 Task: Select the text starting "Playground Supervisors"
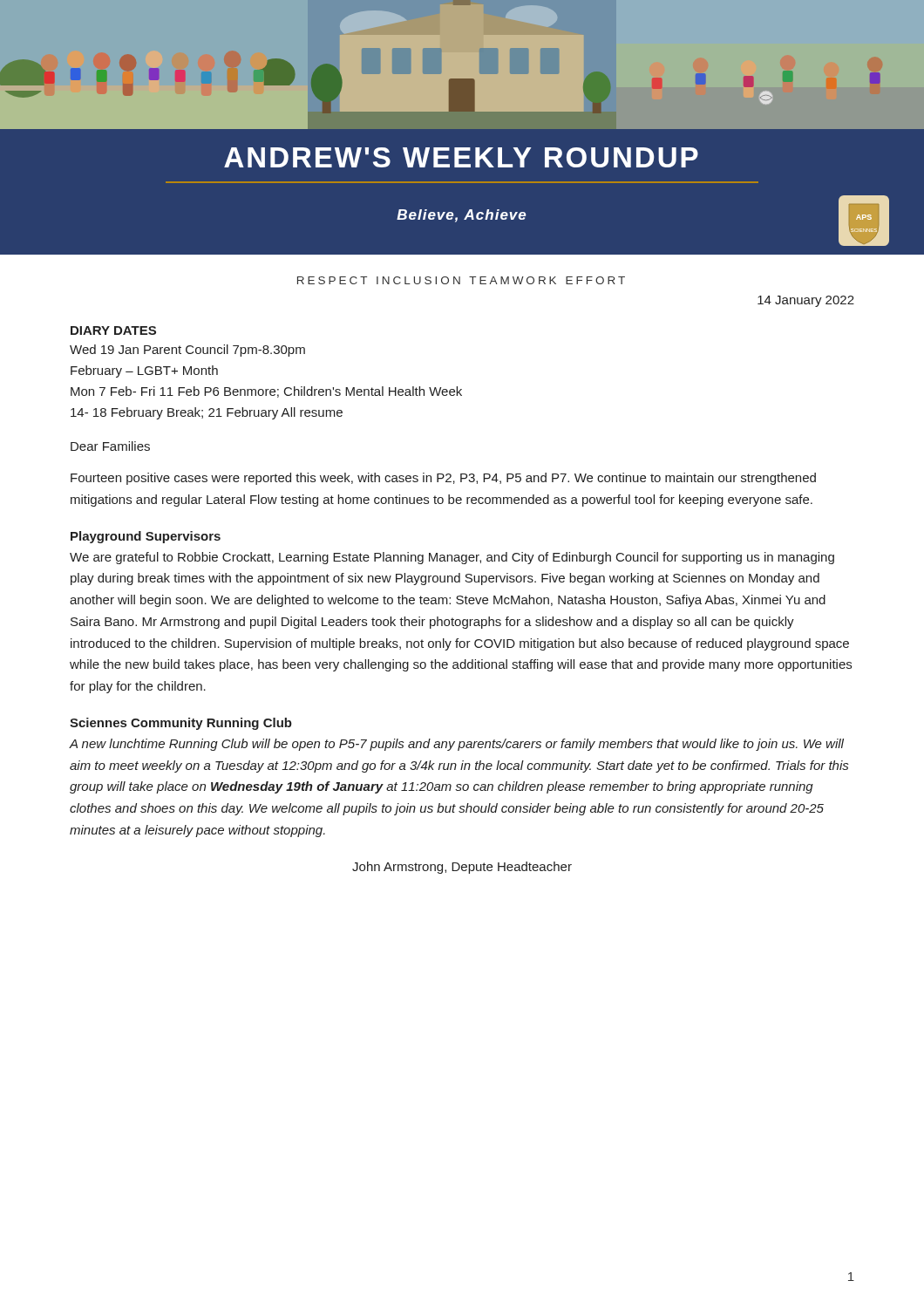[x=145, y=535]
